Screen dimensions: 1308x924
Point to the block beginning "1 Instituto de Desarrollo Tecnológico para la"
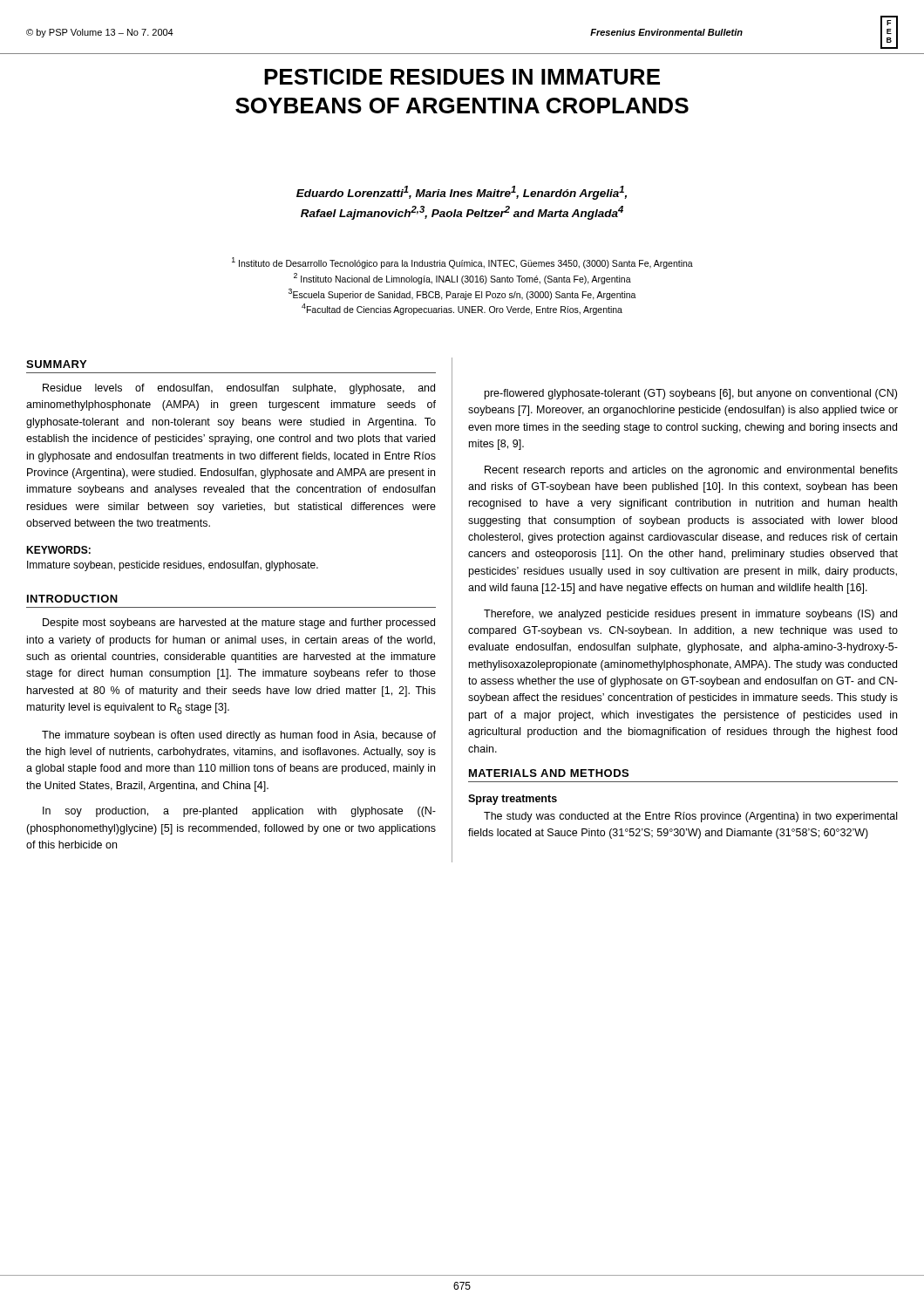tap(462, 285)
